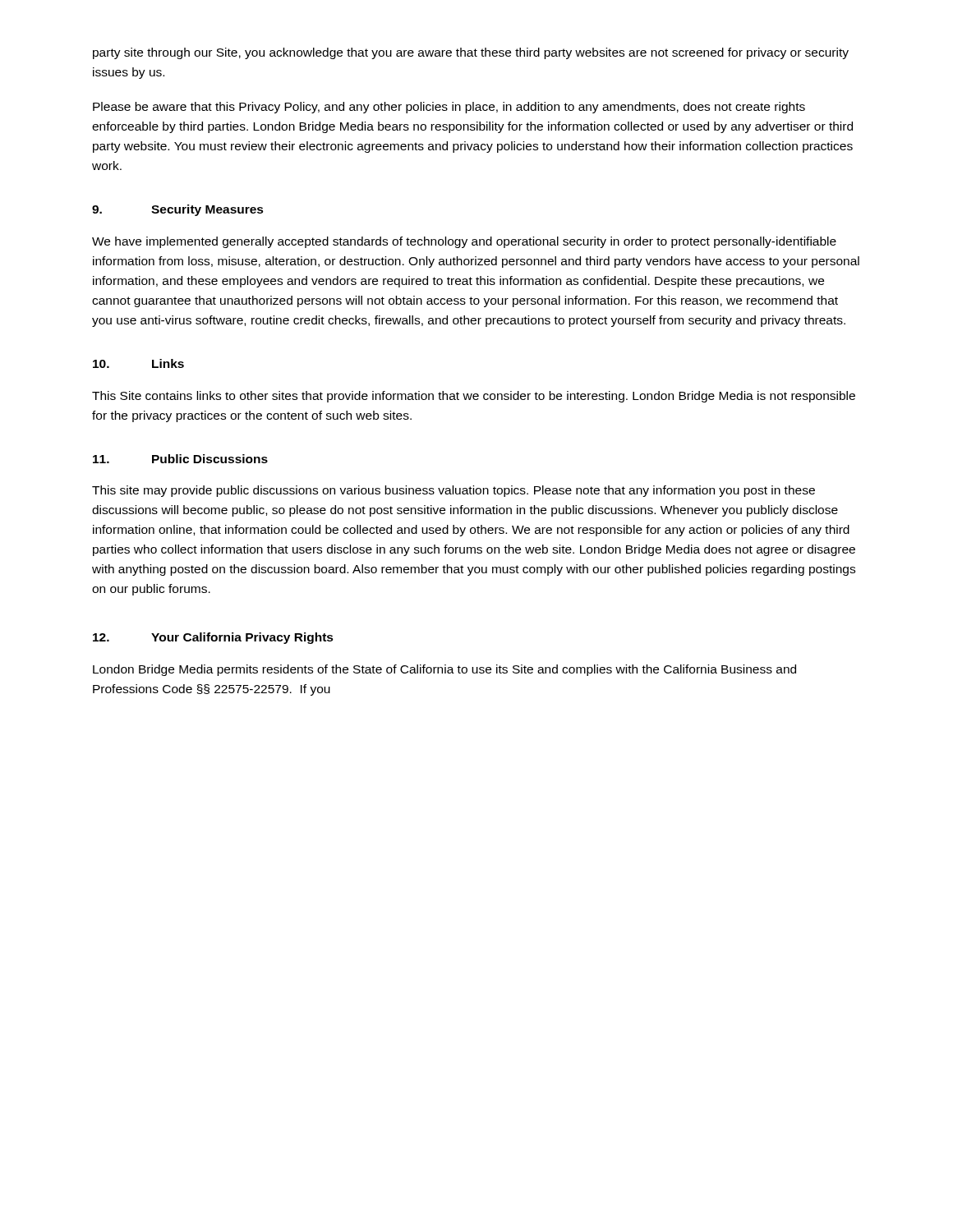Click the passage that begins "party site through our"

470,62
